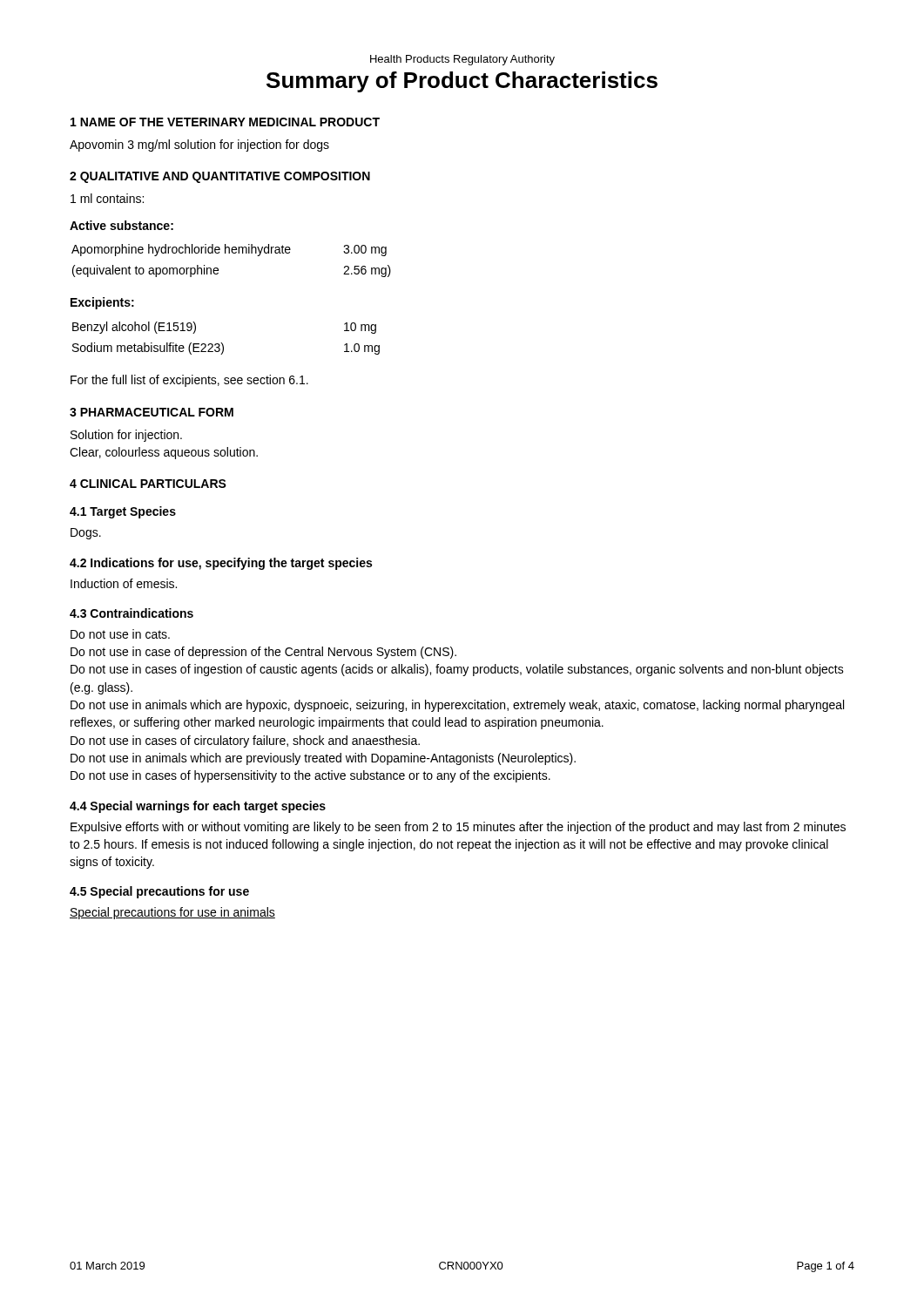Navigate to the text starting "4.1 Target Species"
This screenshot has height=1307, width=924.
[123, 512]
